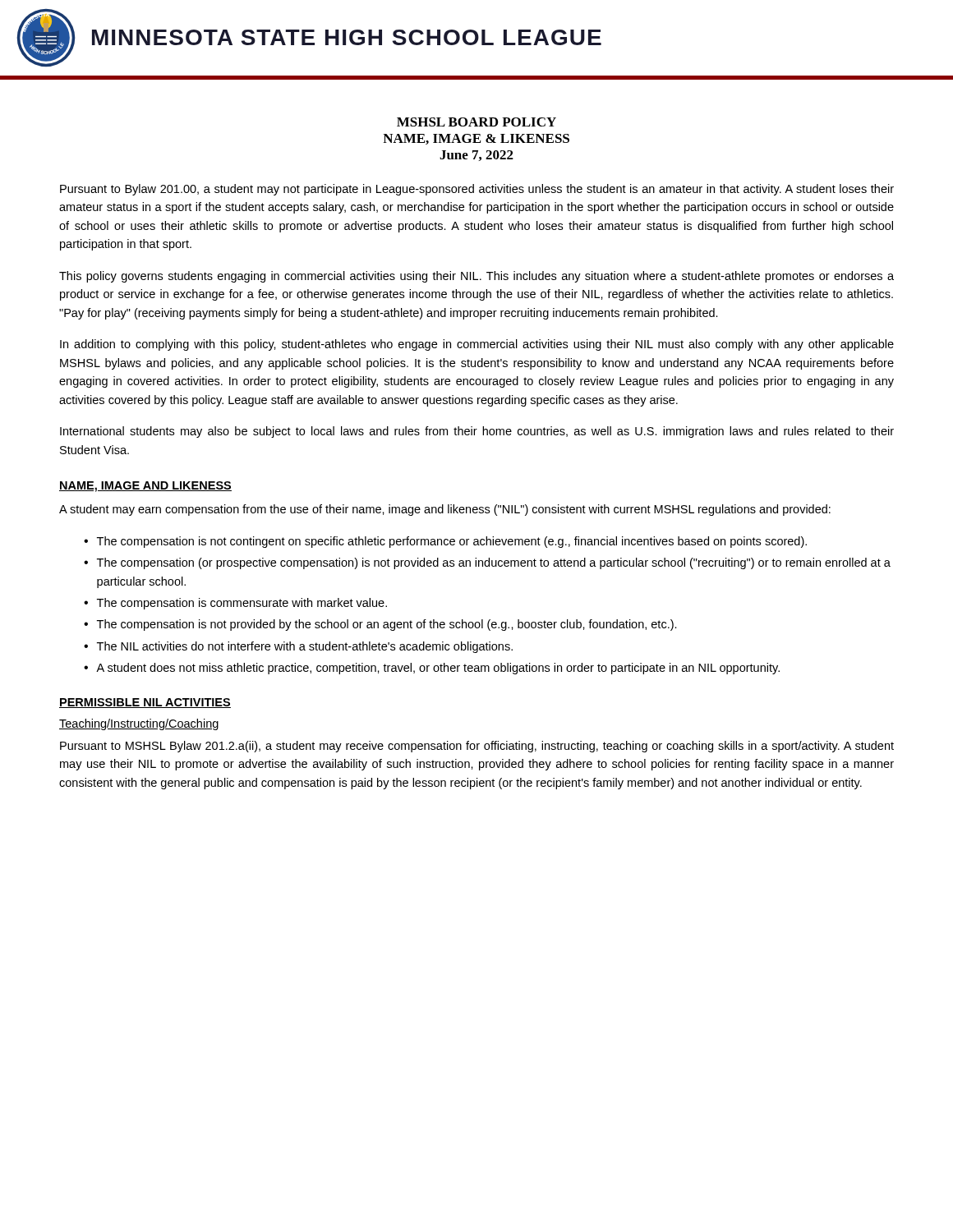Select the passage starting "A student may earn compensation from the use"
This screenshot has width=953, height=1232.
445,509
